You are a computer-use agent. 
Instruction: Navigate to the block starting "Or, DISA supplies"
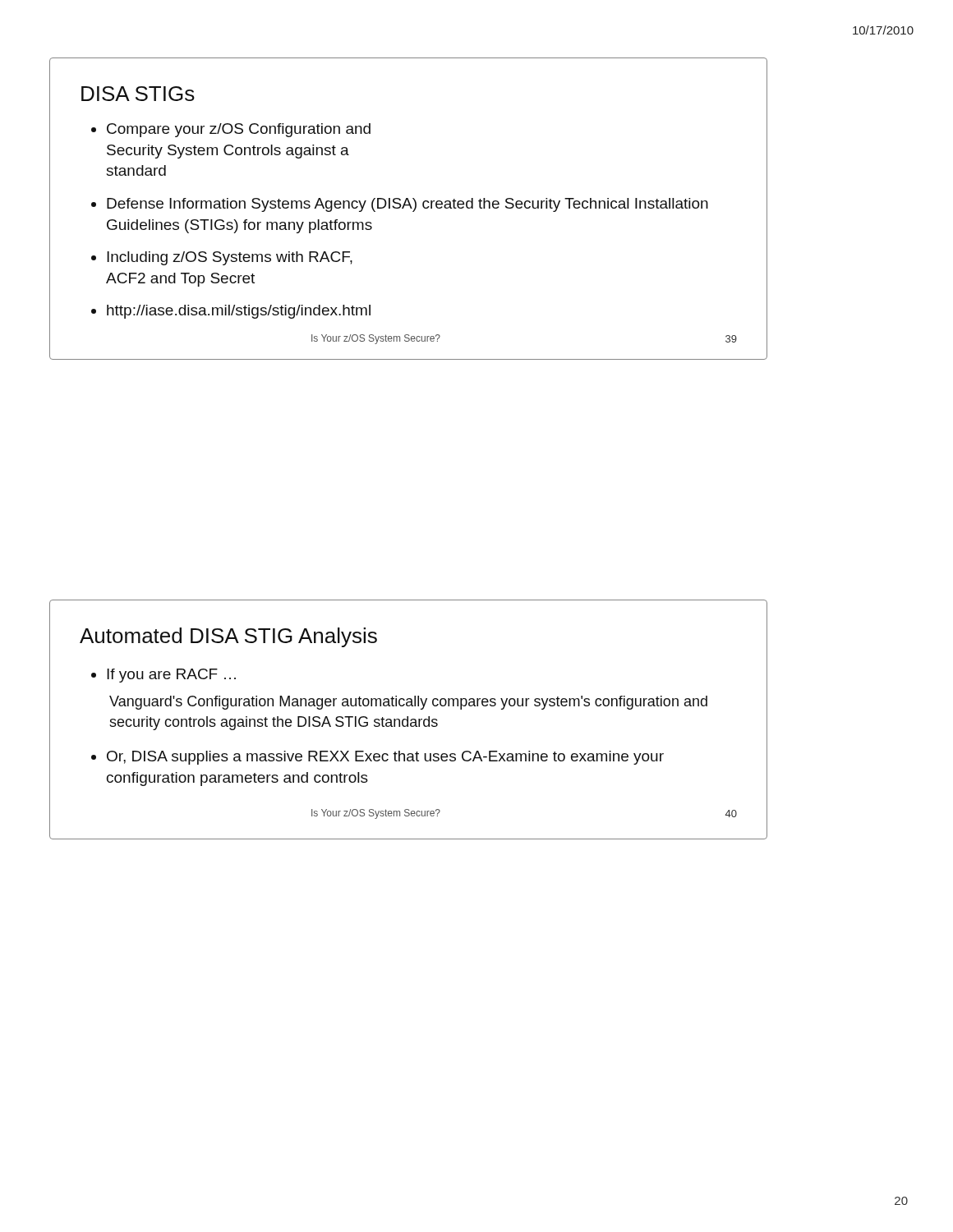click(x=385, y=767)
